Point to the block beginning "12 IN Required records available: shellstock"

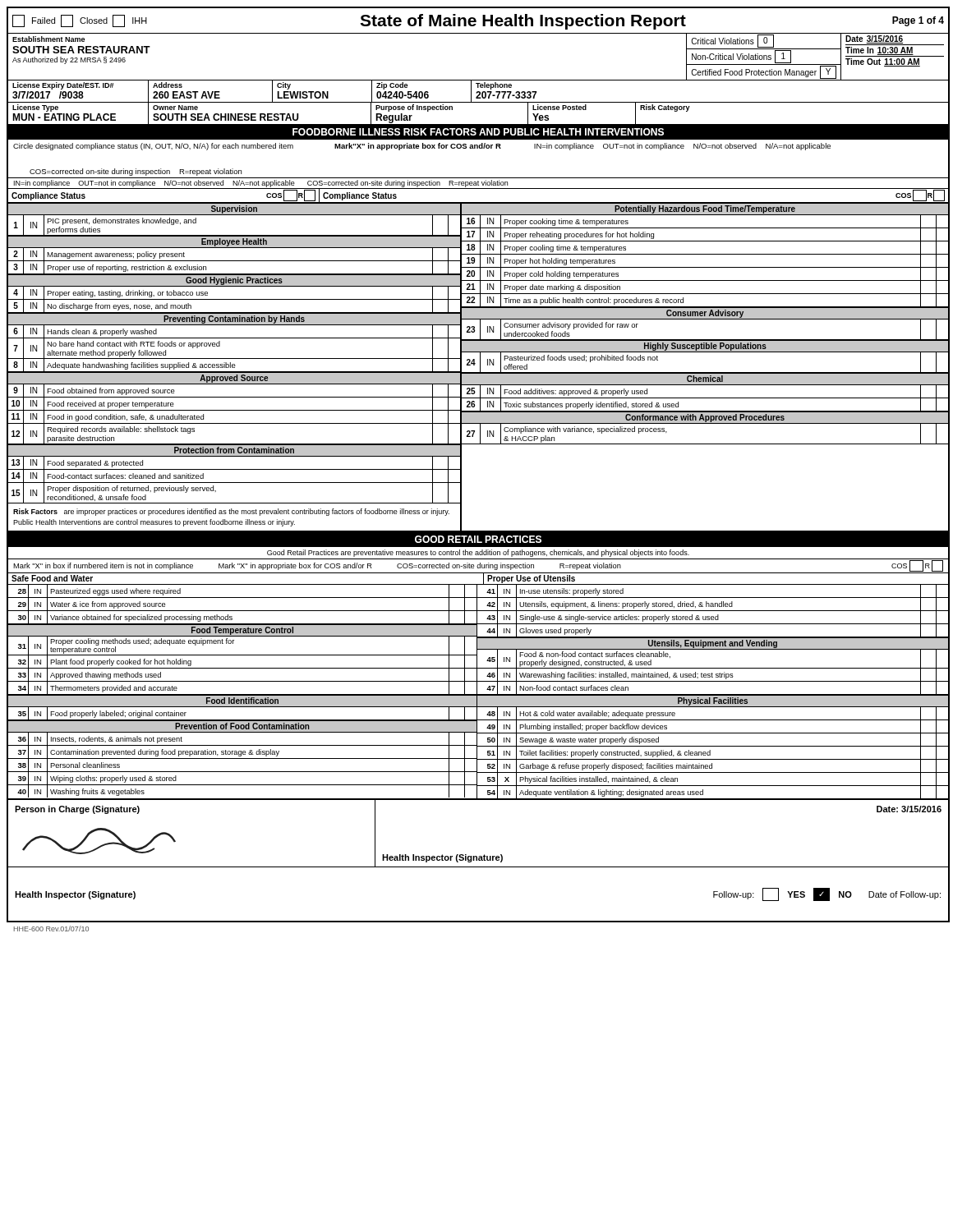click(x=234, y=434)
